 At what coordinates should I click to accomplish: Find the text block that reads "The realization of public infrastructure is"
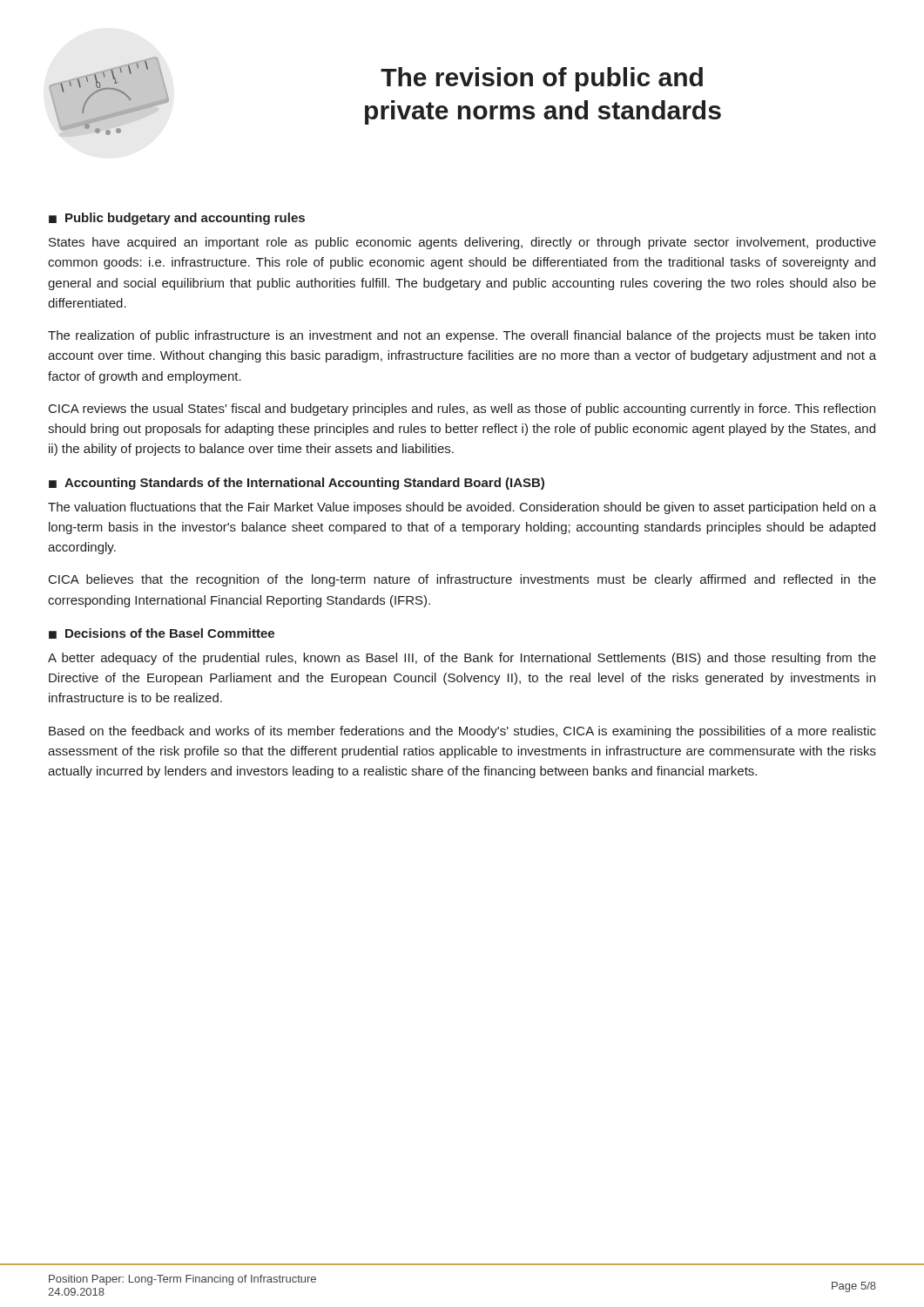462,355
